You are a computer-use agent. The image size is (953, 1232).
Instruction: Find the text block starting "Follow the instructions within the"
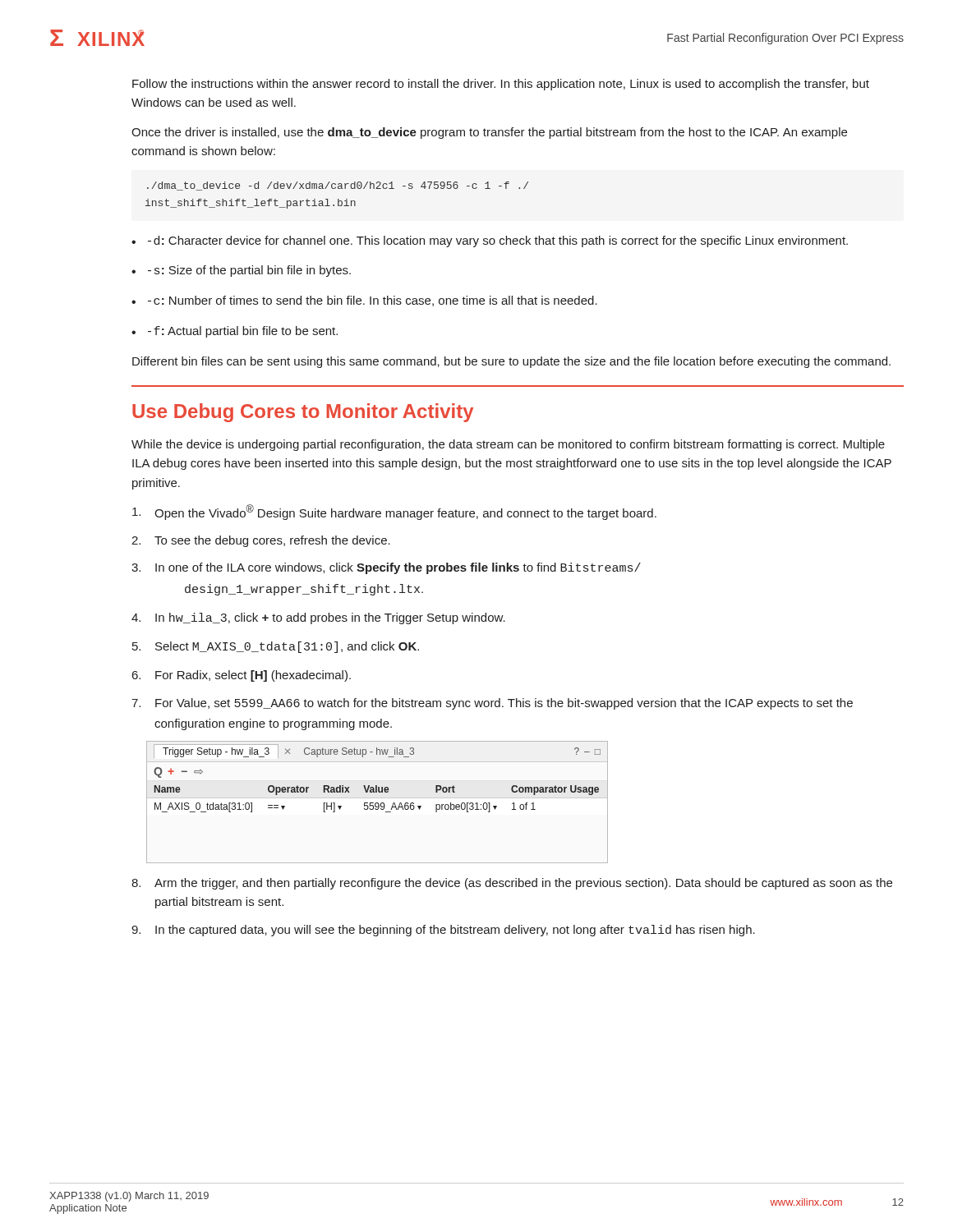(x=500, y=93)
